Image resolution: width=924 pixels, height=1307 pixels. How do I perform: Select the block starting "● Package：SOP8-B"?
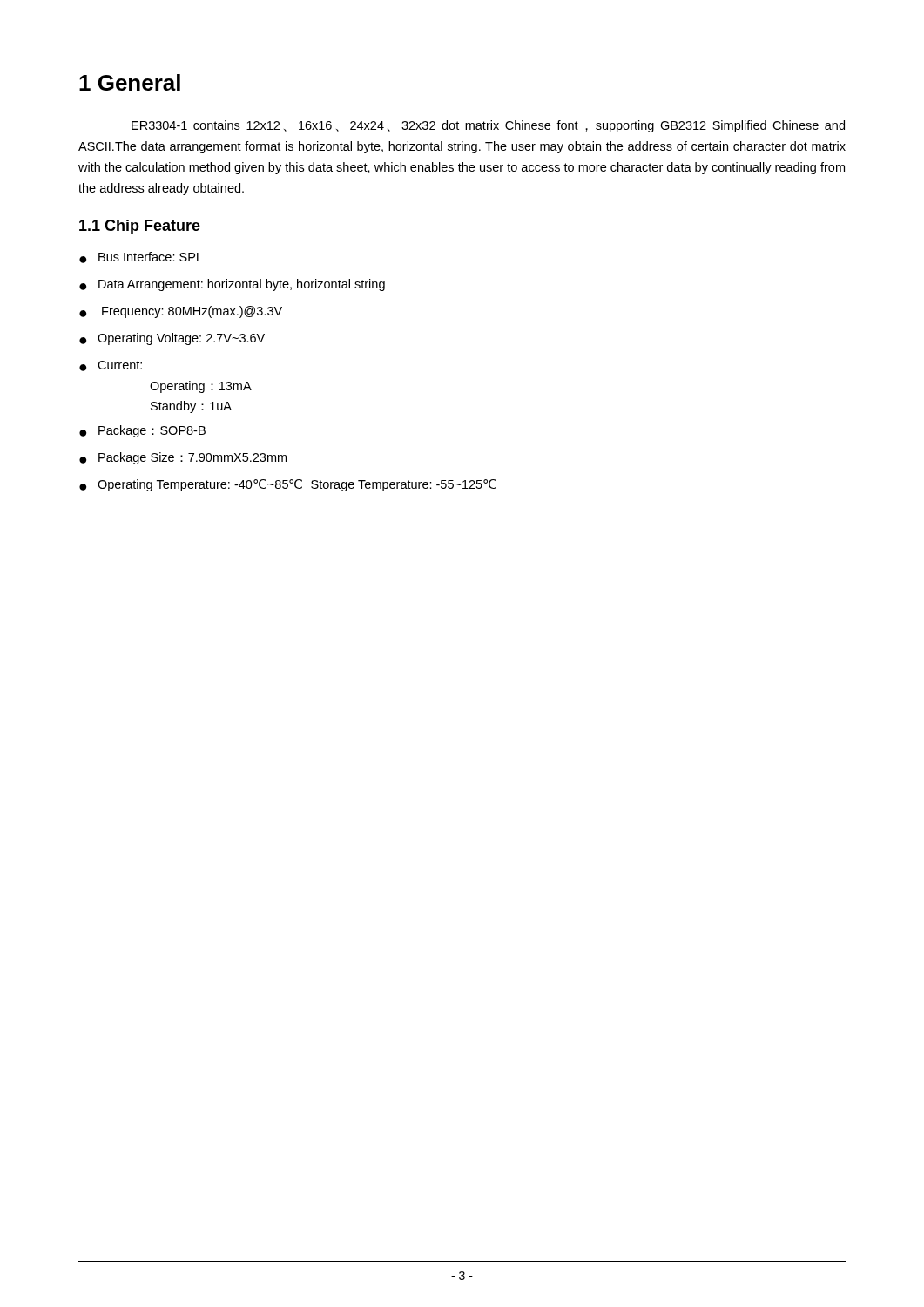coord(142,431)
